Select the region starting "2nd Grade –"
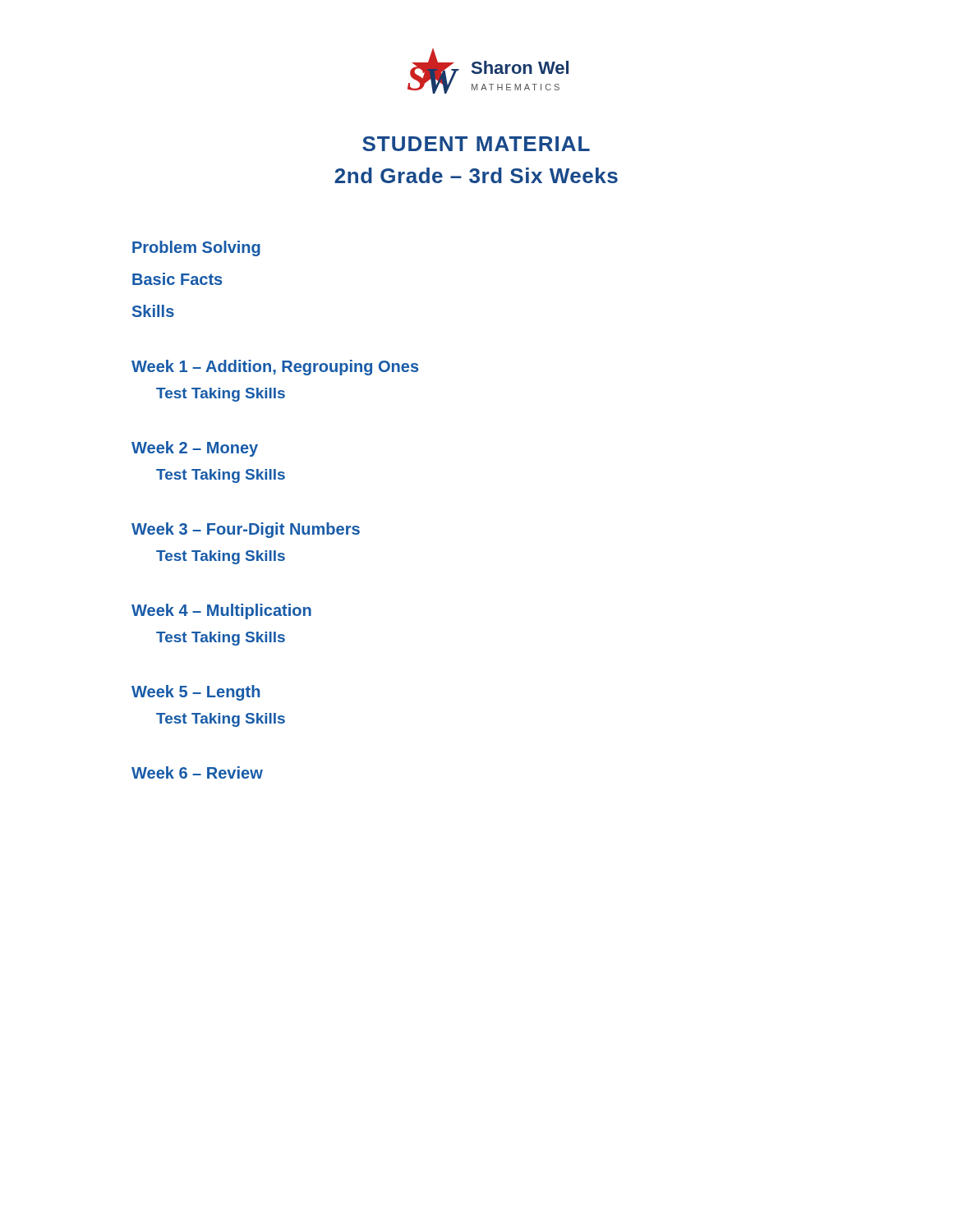Screen dimensions: 1232x953 pyautogui.click(x=476, y=176)
